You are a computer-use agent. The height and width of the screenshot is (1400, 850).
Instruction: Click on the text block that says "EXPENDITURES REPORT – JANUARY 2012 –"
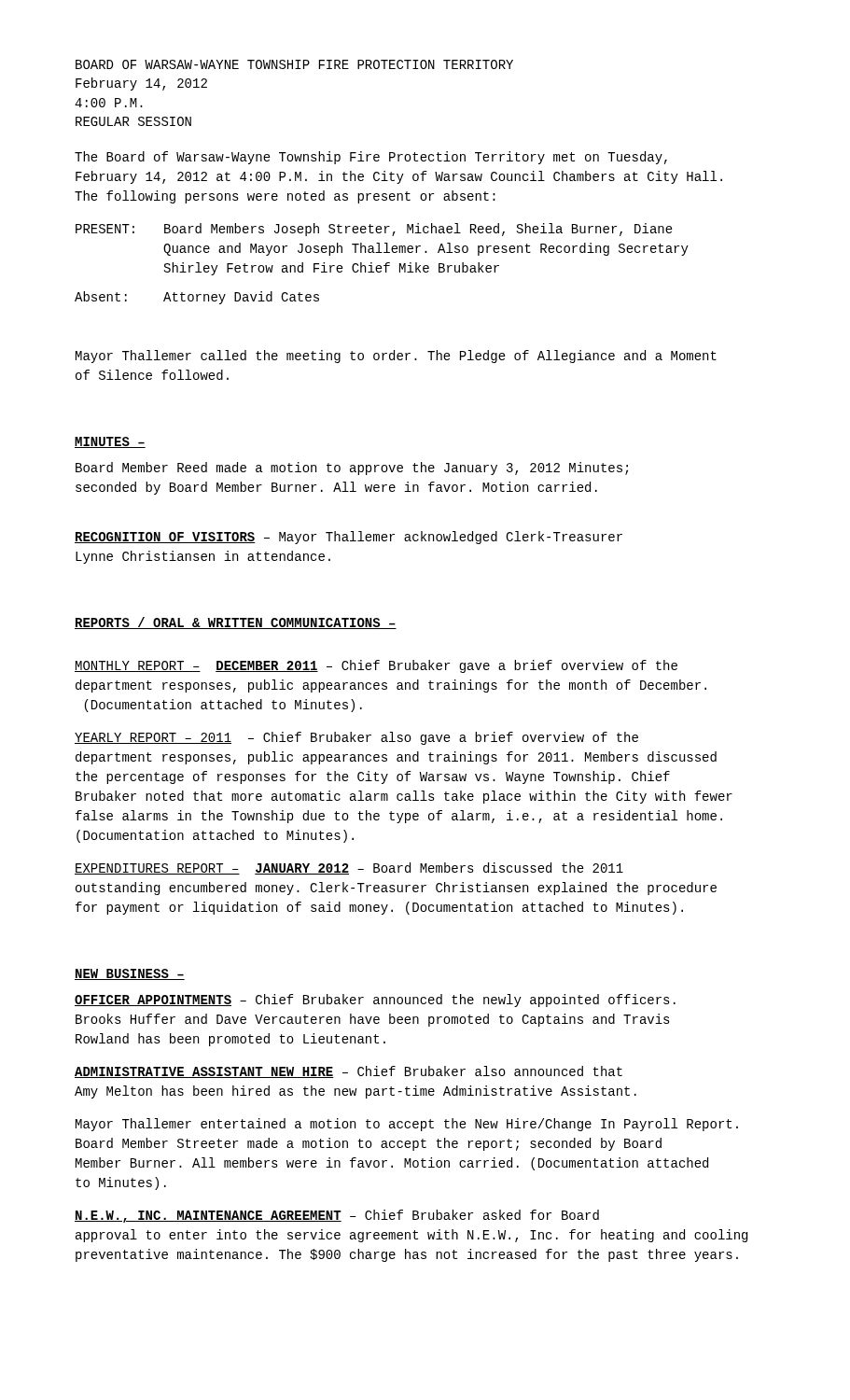point(396,889)
